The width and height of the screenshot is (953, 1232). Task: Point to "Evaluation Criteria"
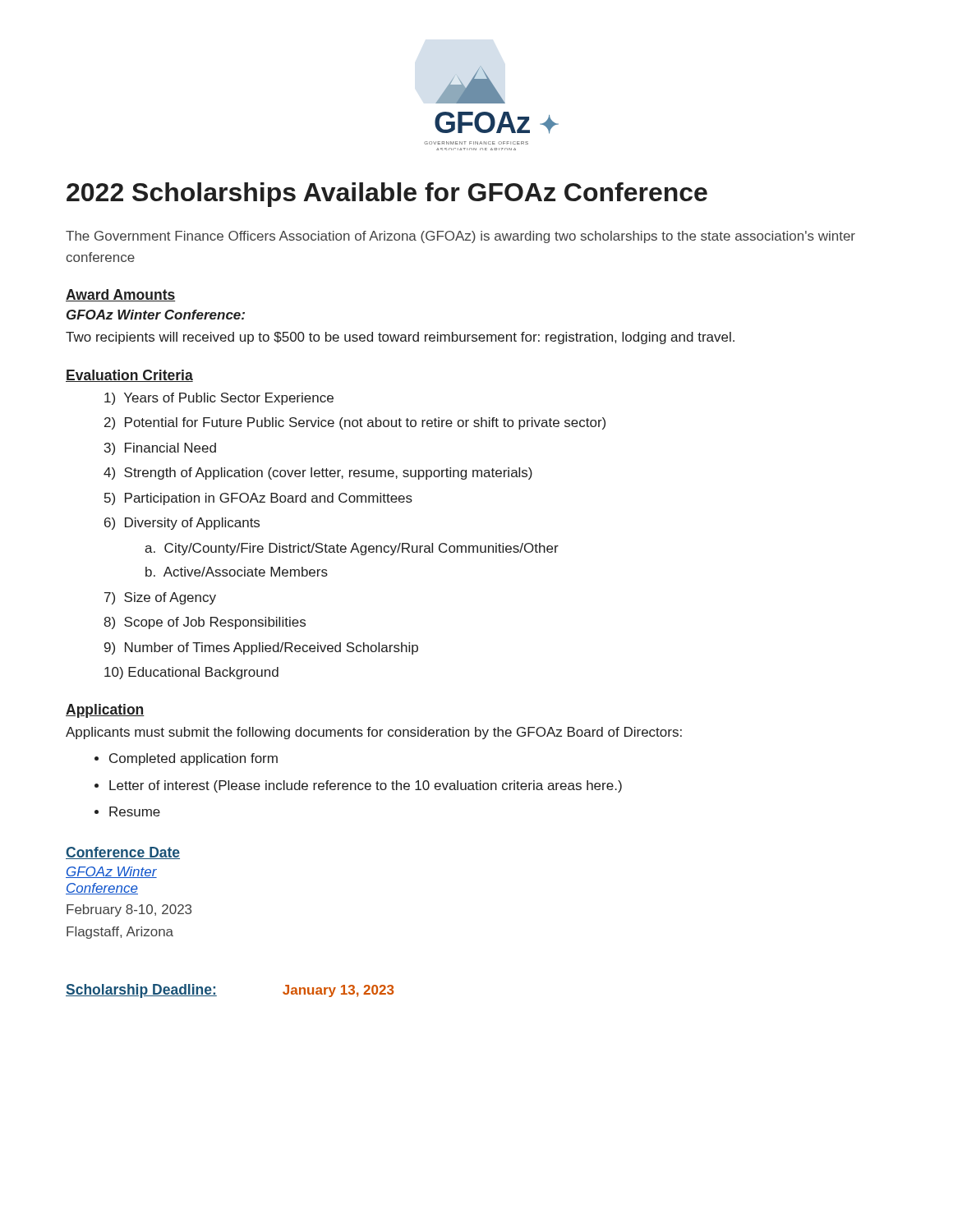(129, 376)
